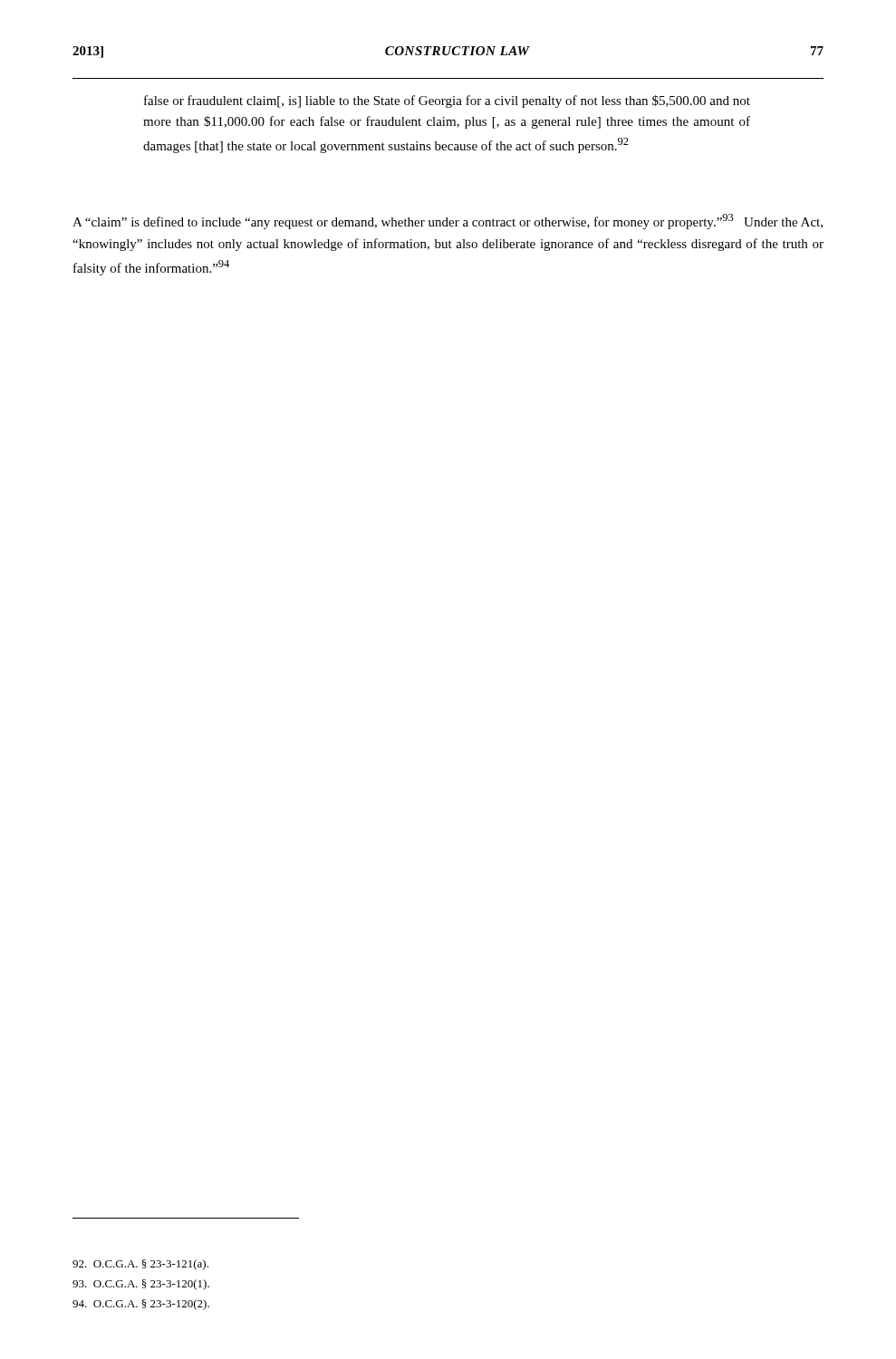Viewport: 896px width, 1359px height.
Task: Locate the text block starting "O.C.G.A. § 23-3-121(a)."
Action: coord(141,1264)
